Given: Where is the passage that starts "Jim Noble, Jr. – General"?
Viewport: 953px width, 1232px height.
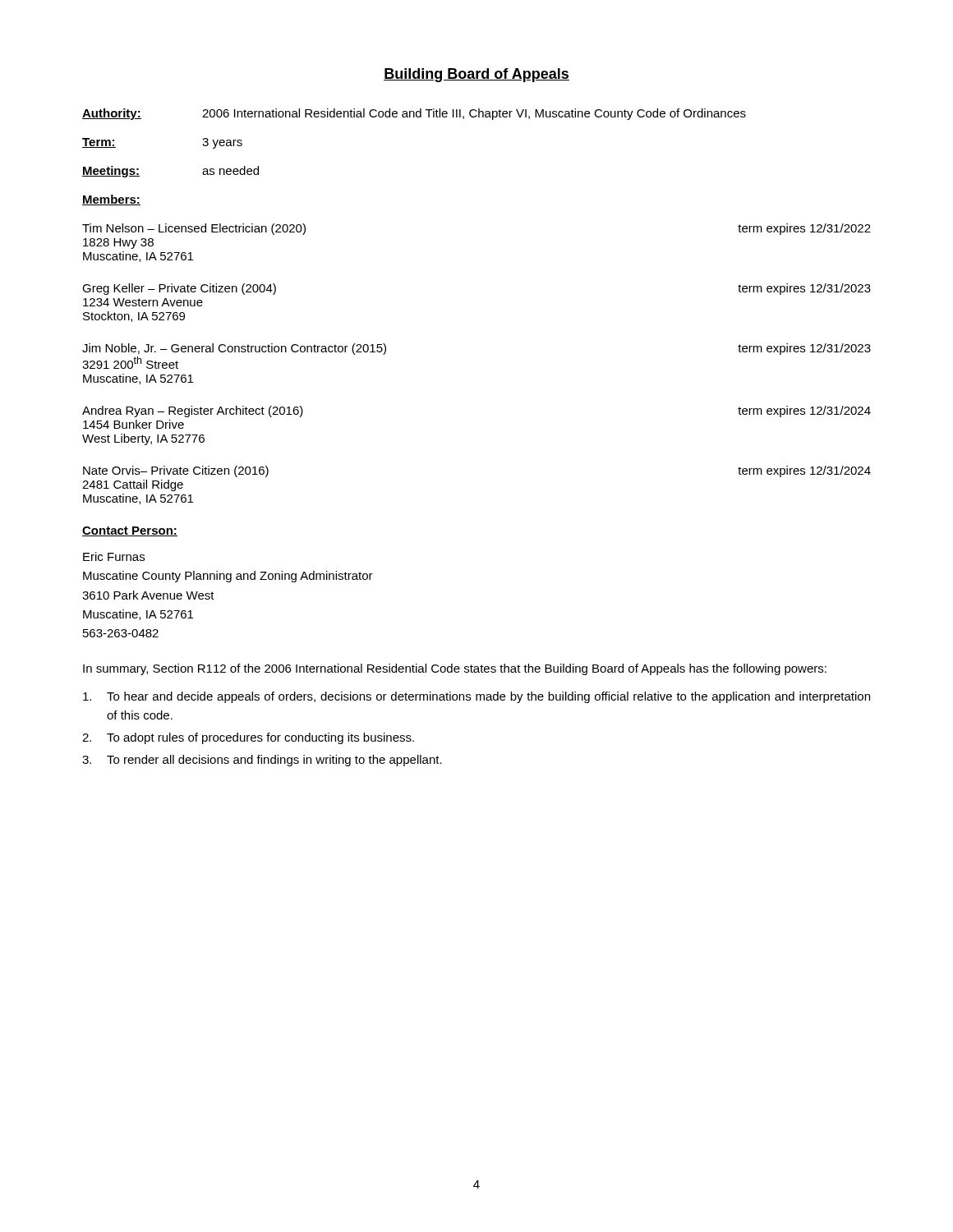Looking at the screenshot, I should pos(235,349).
